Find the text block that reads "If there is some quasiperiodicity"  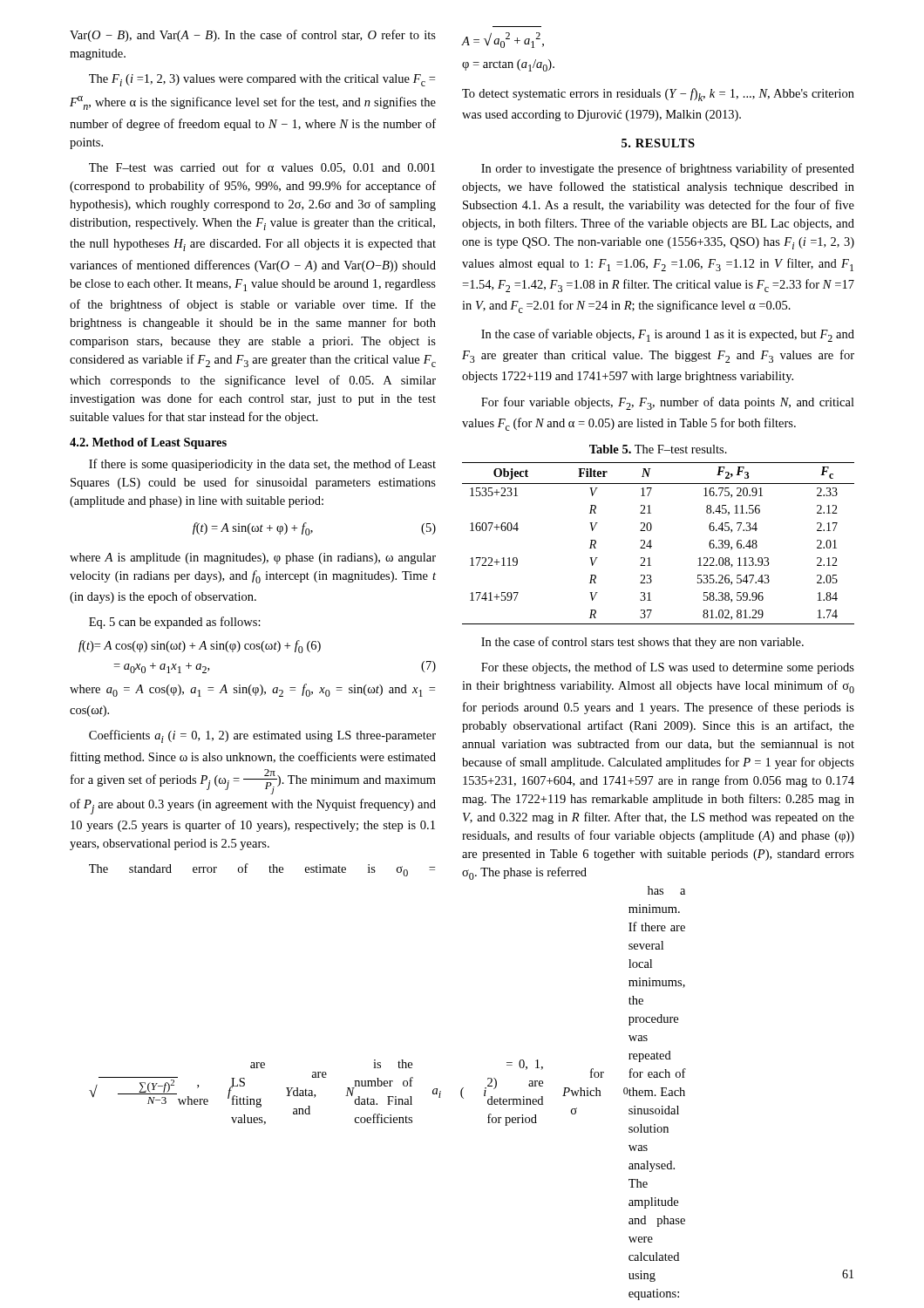pos(253,483)
